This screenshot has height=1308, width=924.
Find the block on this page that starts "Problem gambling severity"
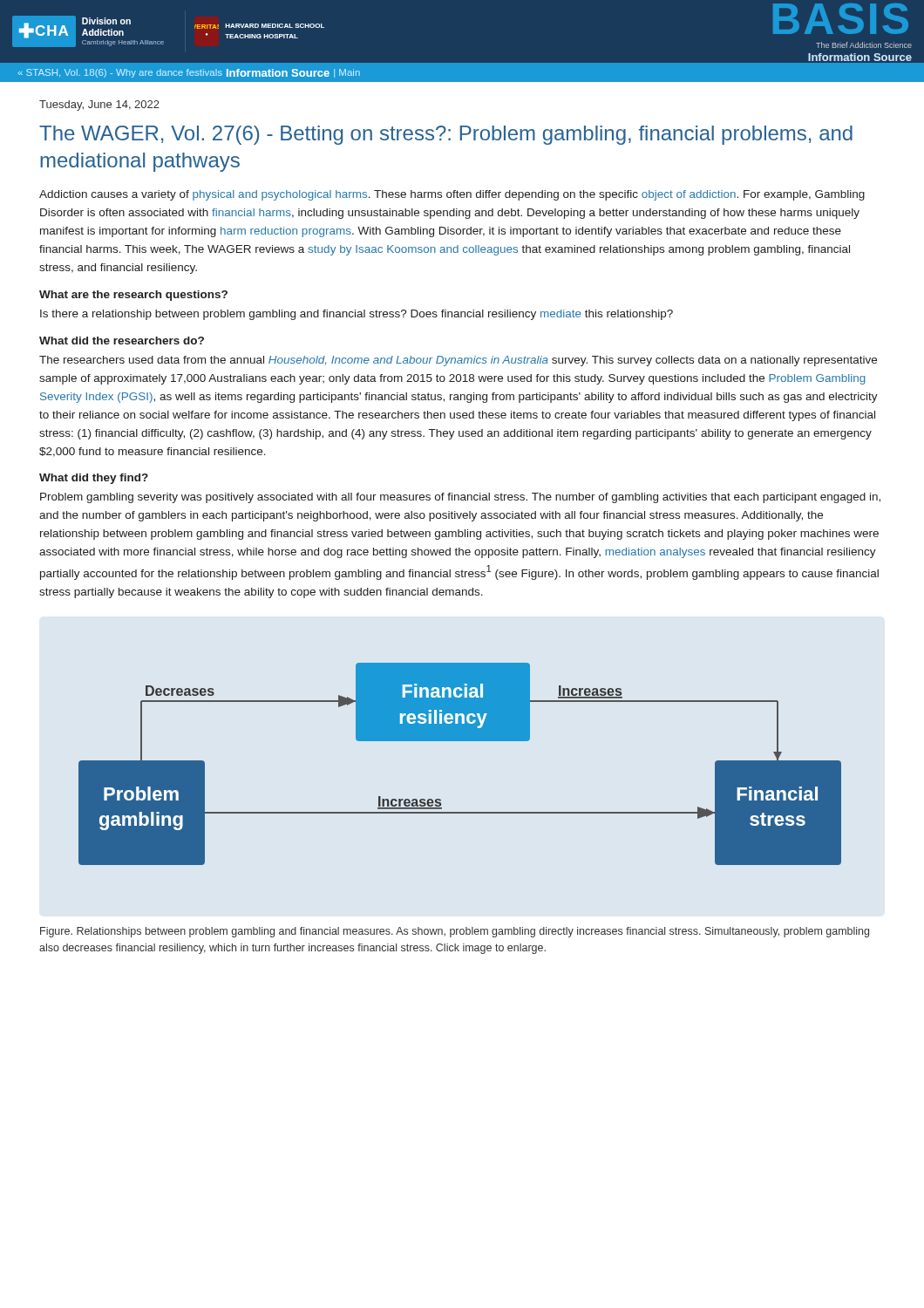tap(460, 544)
